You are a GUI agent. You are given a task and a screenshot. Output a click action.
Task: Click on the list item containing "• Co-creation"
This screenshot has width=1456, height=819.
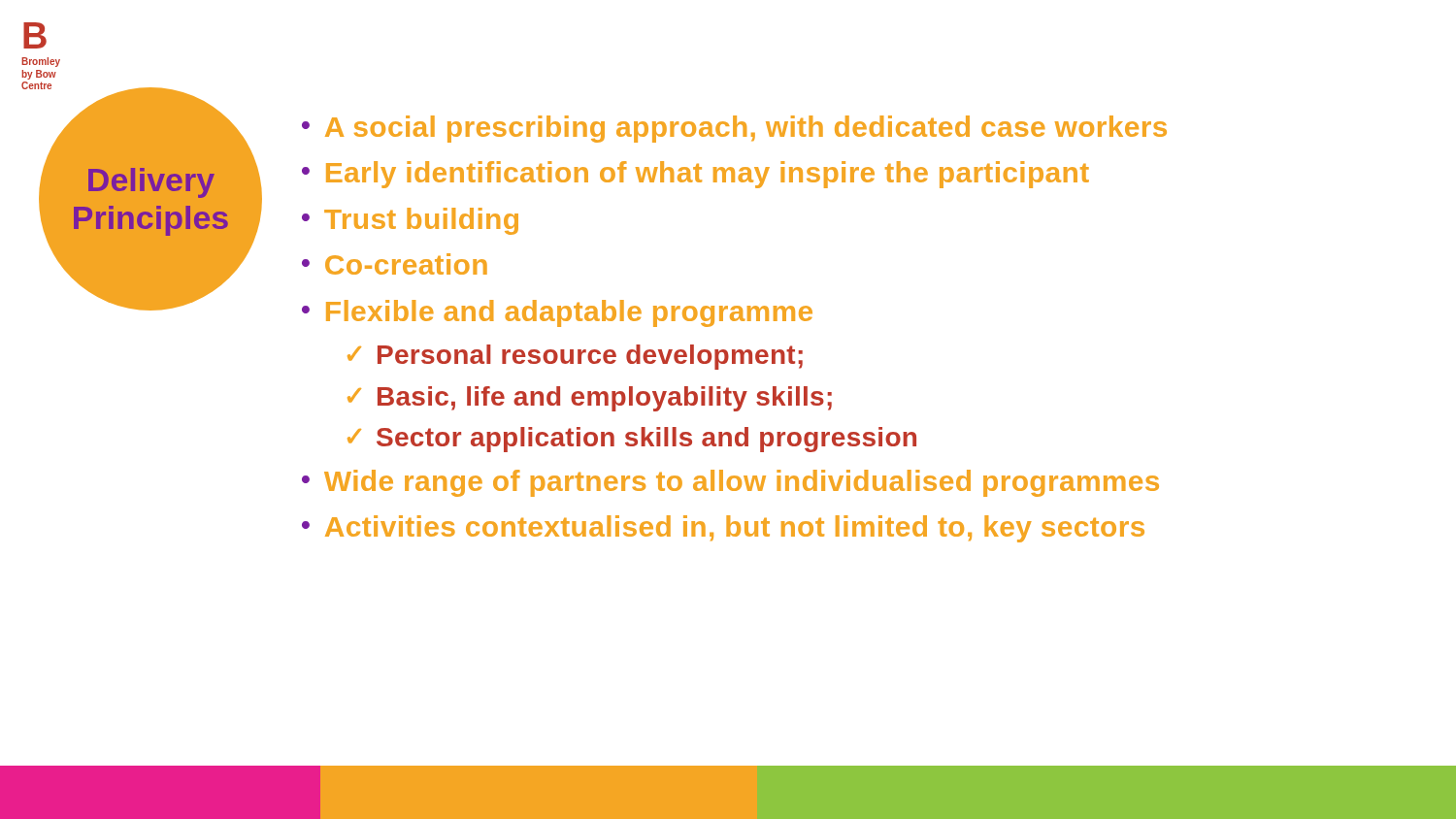[x=395, y=265]
